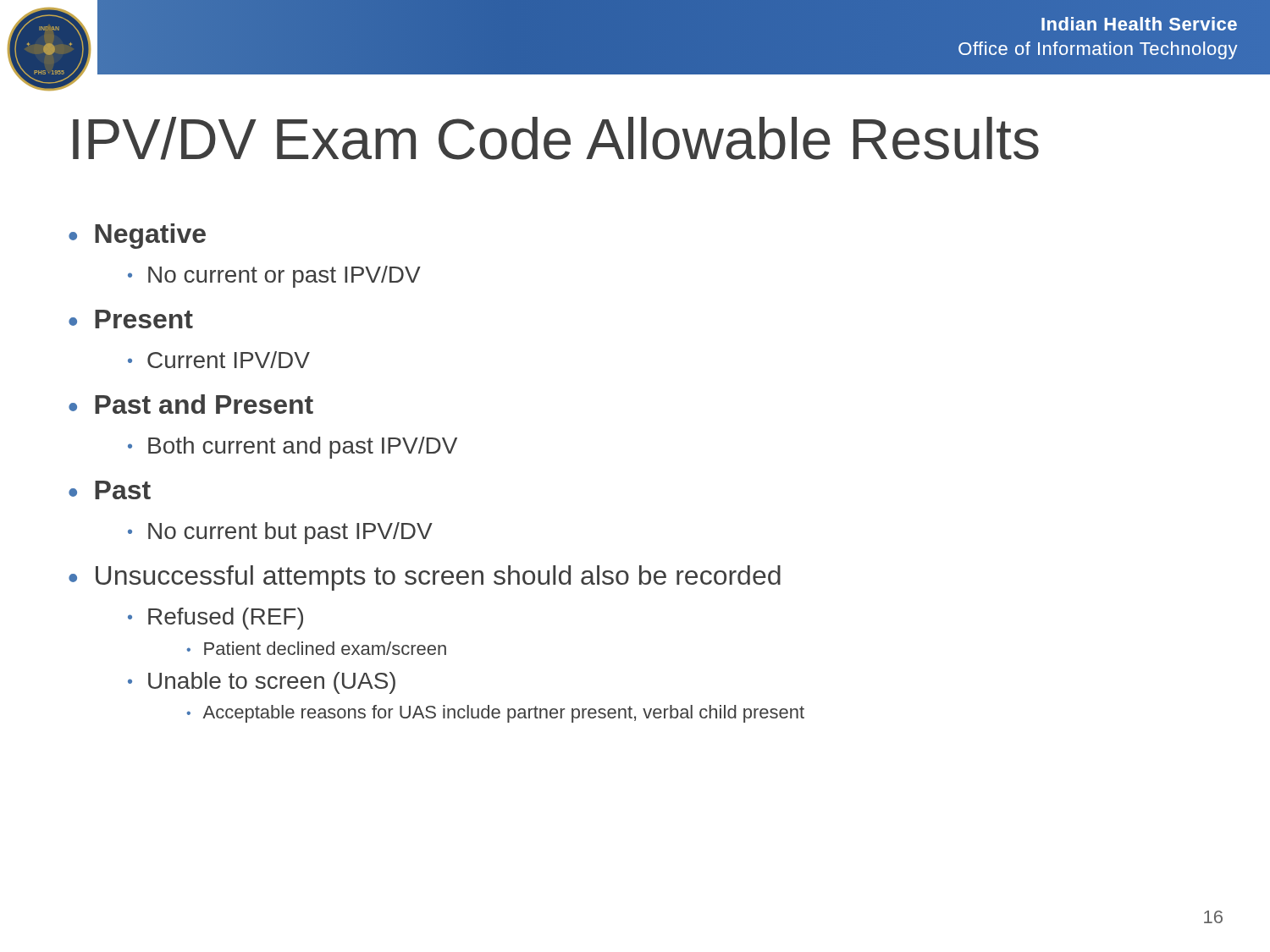The image size is (1270, 952).
Task: Find "• Unable to screen (UAS)" on this page
Action: [262, 681]
